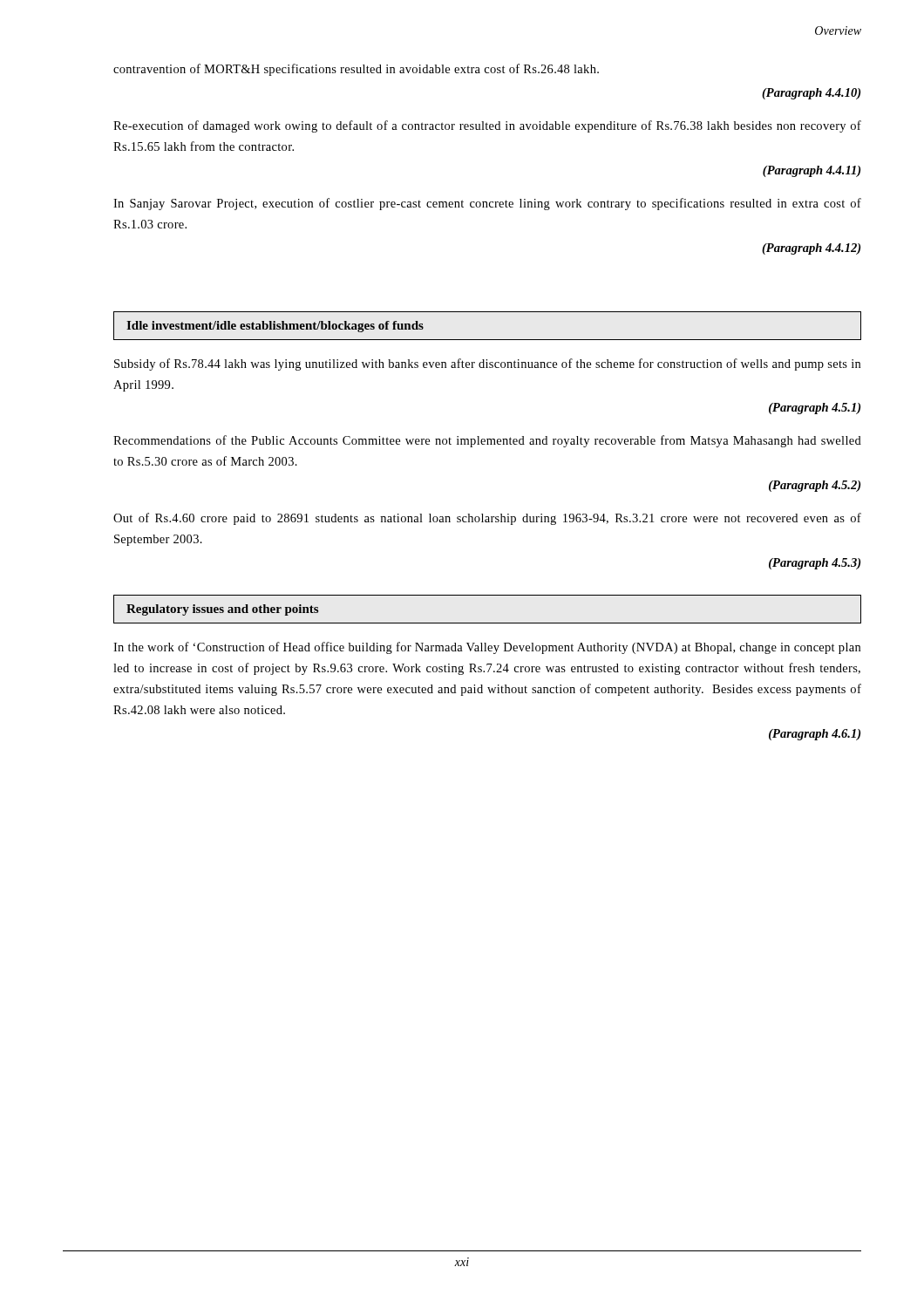This screenshot has width=924, height=1308.
Task: Find "(Paragraph 4.4.12)" on this page
Action: [812, 247]
